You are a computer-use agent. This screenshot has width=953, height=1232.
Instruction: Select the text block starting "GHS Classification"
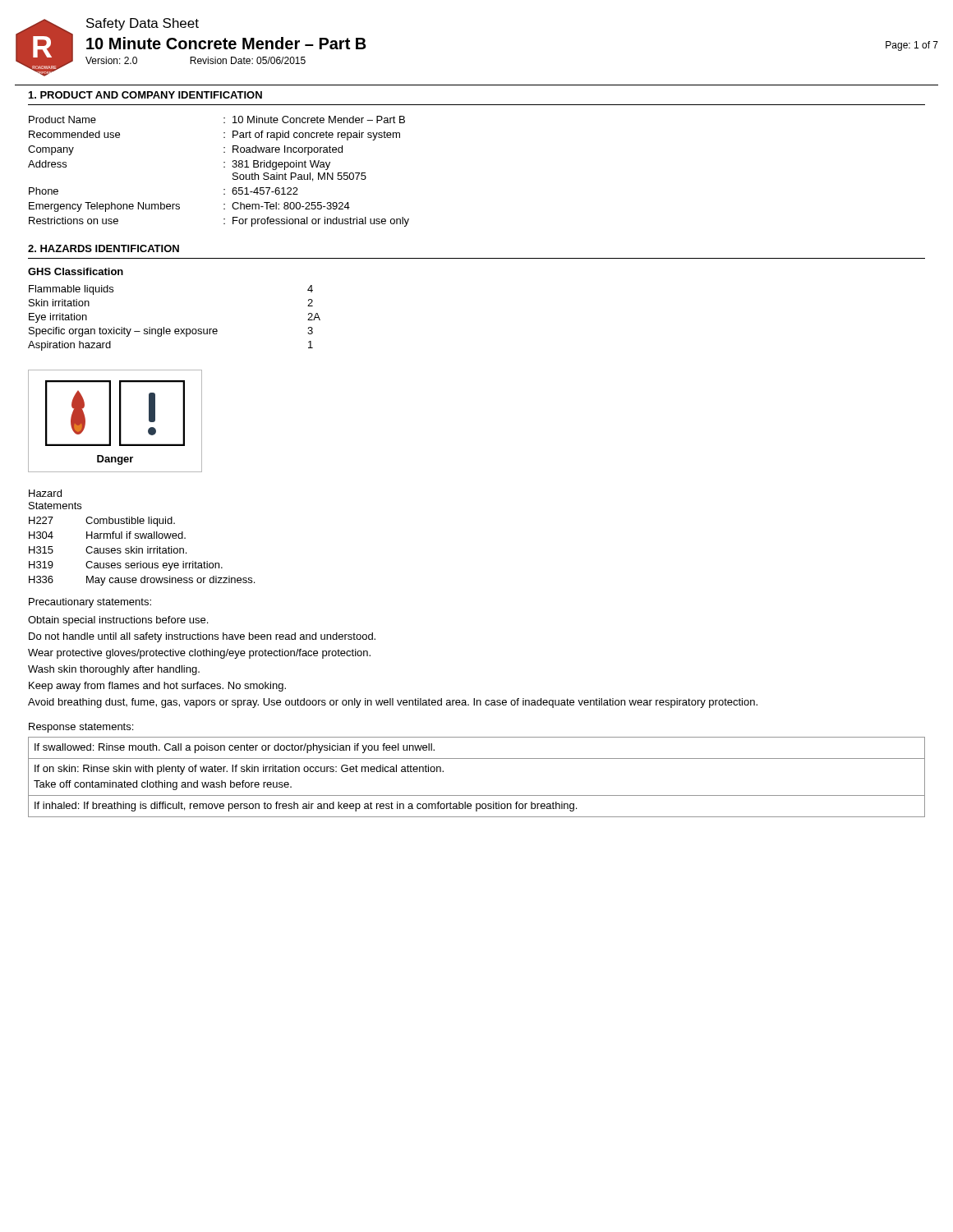(x=76, y=271)
